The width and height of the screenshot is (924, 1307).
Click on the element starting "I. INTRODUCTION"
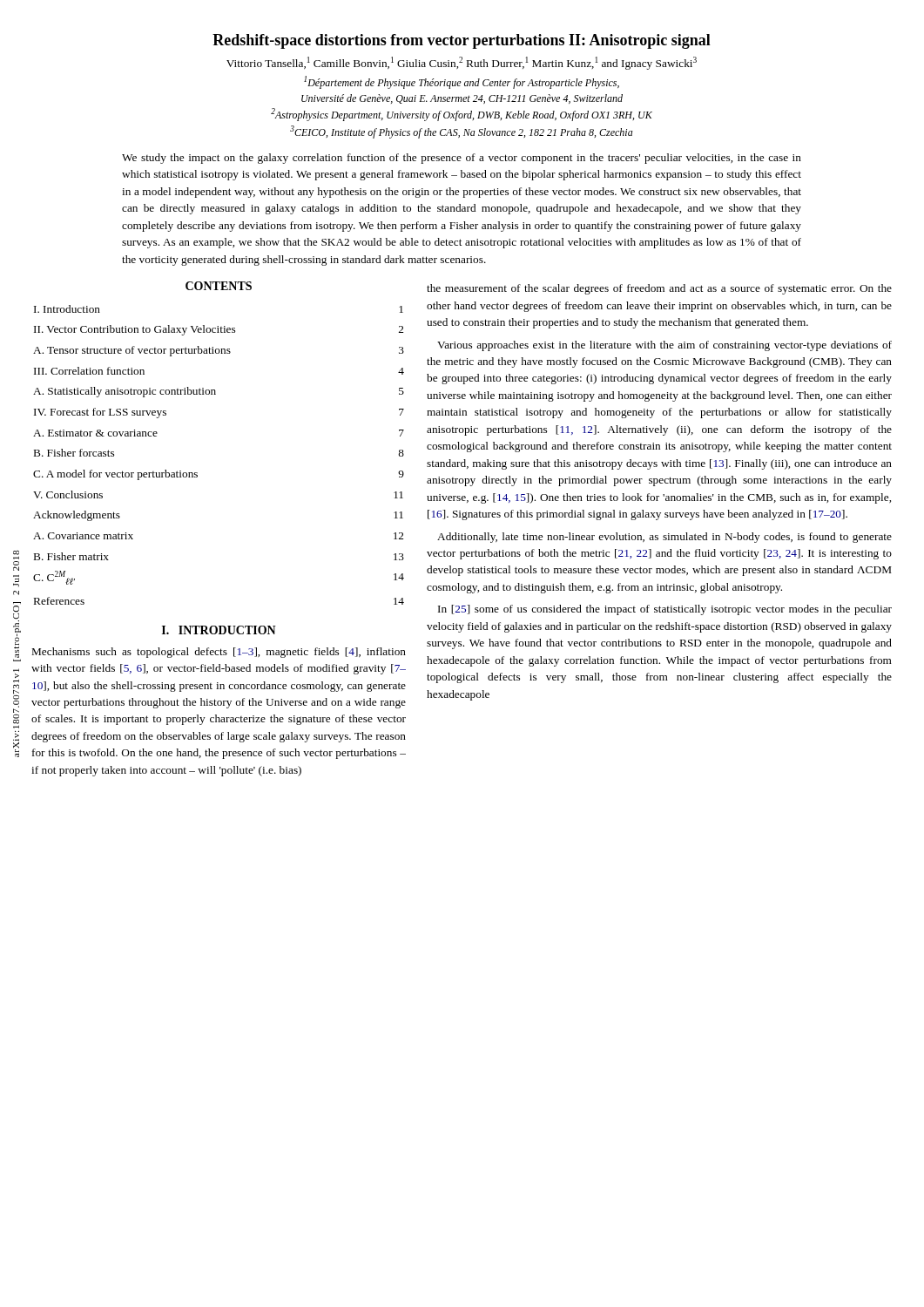[219, 630]
